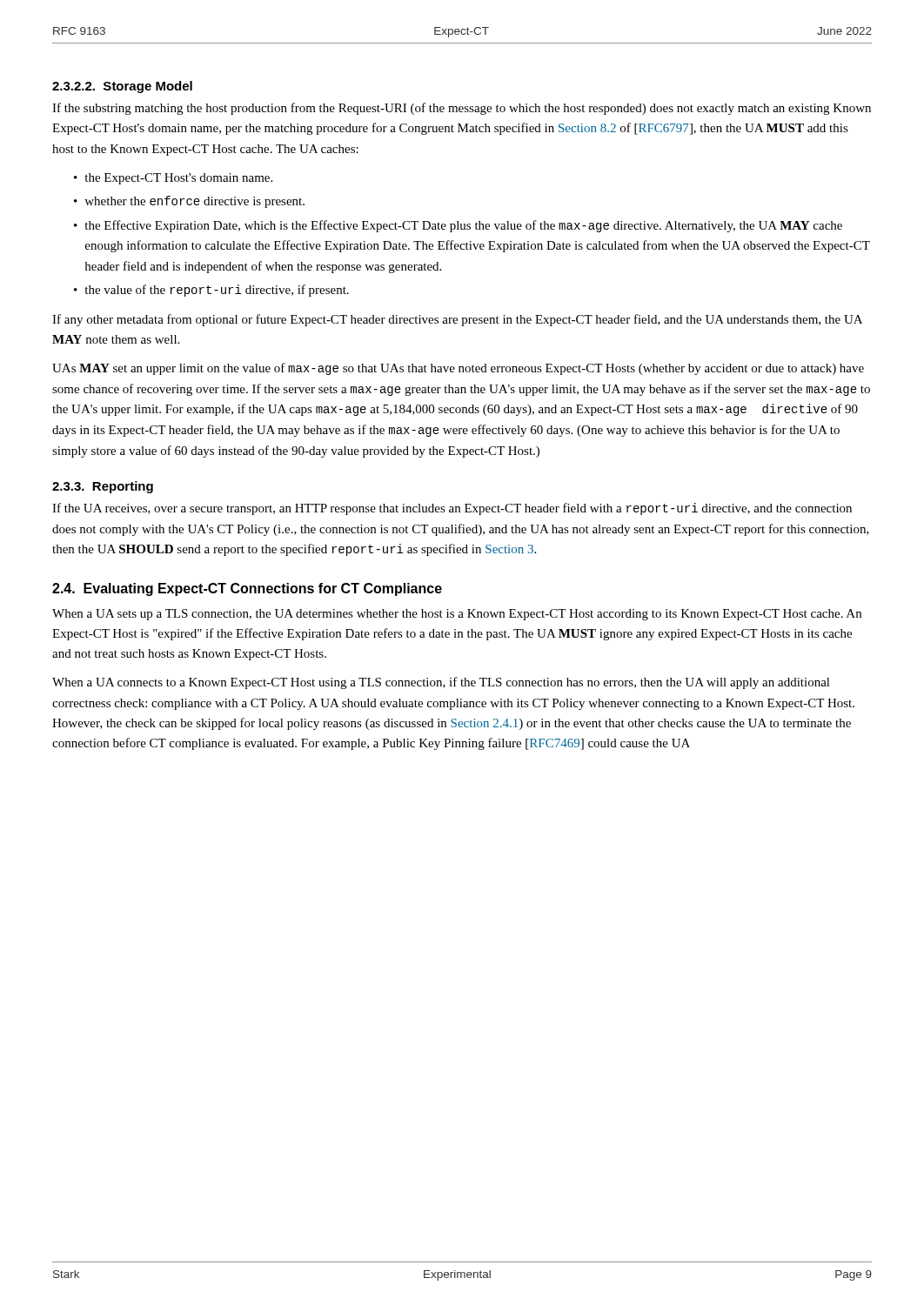The image size is (924, 1305).
Task: Click on the text block starting "2.3.2.2. Storage Model"
Action: click(123, 86)
